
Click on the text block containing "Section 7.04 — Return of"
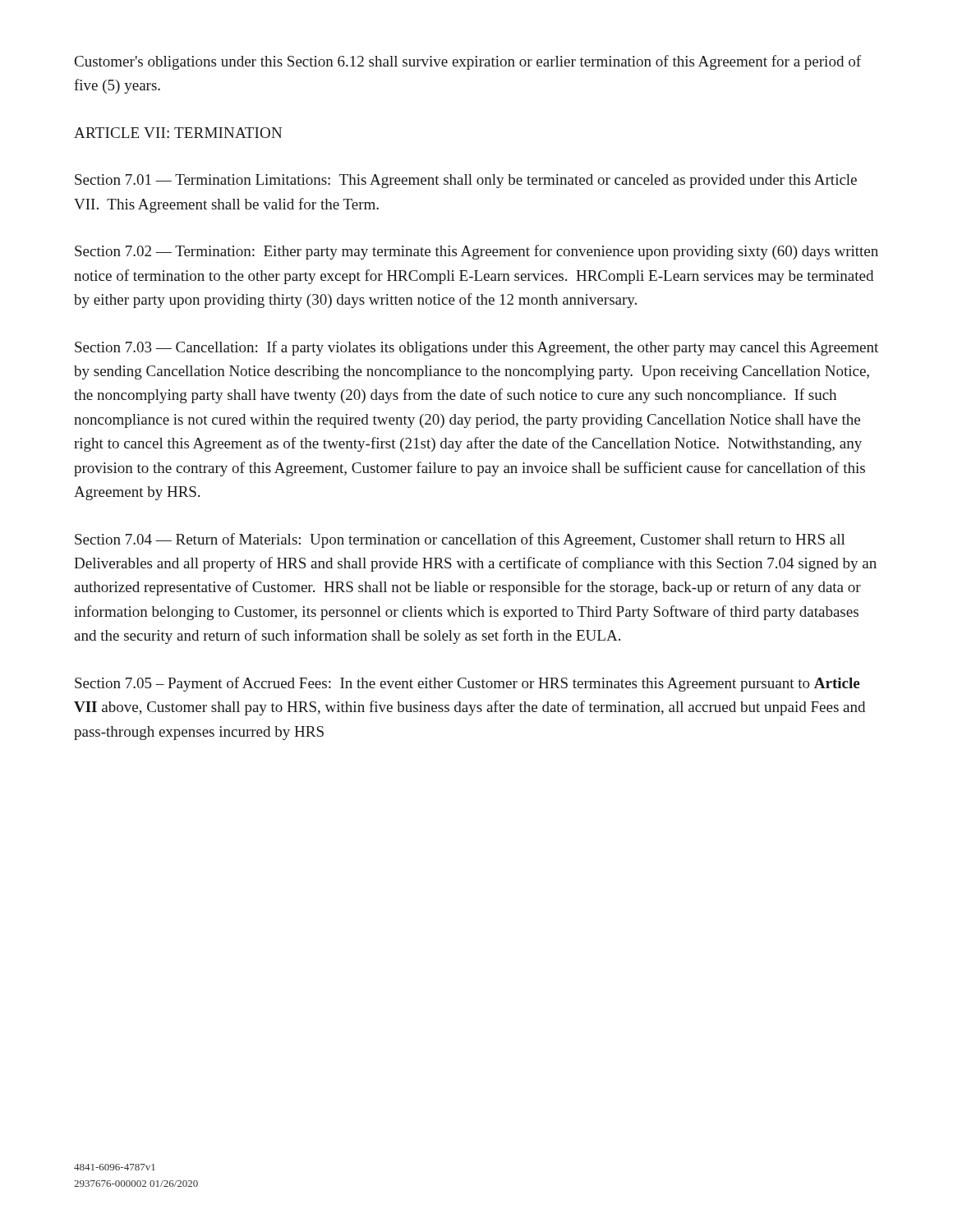tap(475, 587)
